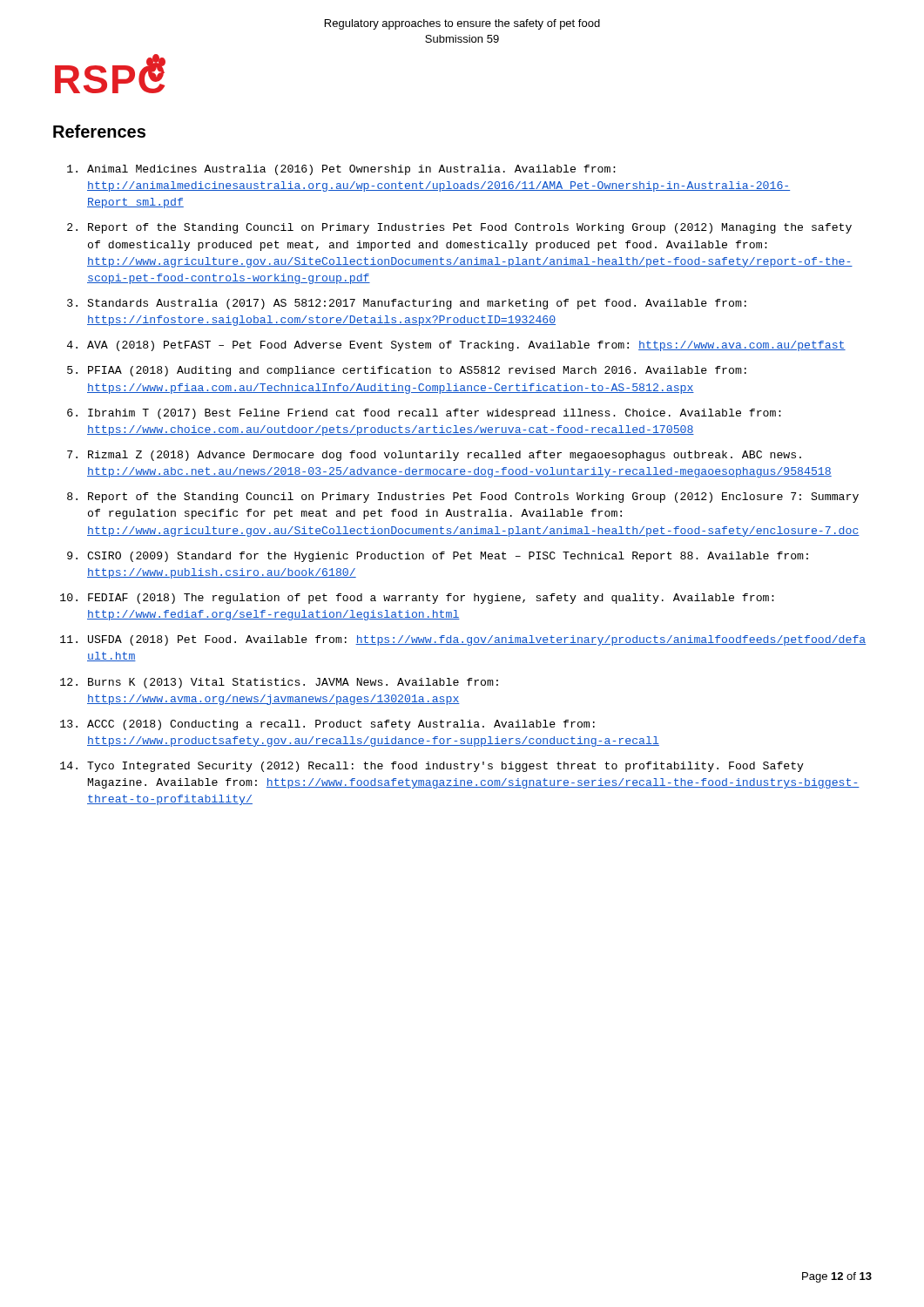Point to the text block starting "PFIAA (2018) Auditing and compliance certification to AS5812"
The height and width of the screenshot is (1307, 924).
click(x=418, y=379)
